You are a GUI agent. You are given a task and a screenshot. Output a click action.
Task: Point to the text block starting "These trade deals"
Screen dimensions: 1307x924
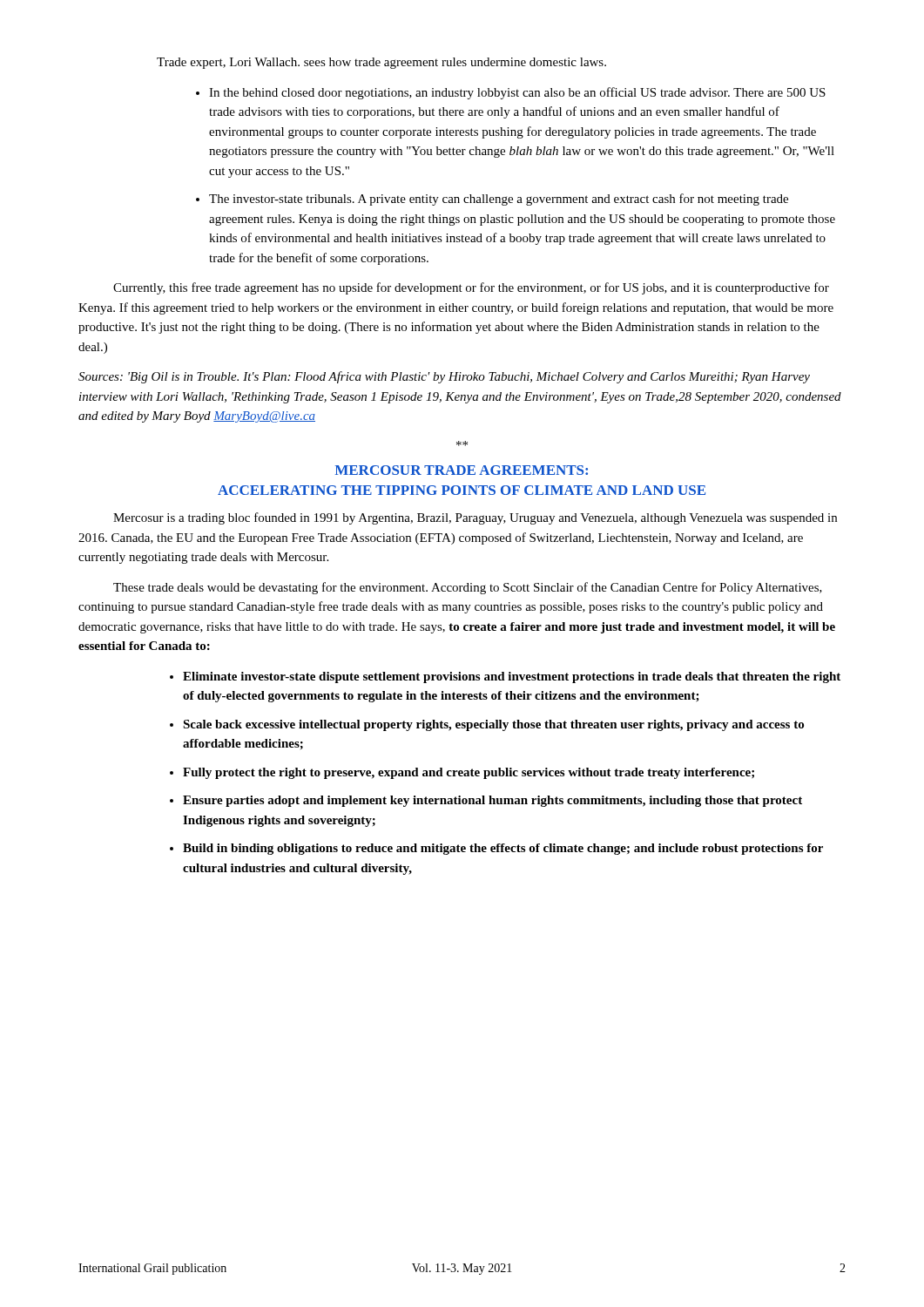pyautogui.click(x=457, y=616)
